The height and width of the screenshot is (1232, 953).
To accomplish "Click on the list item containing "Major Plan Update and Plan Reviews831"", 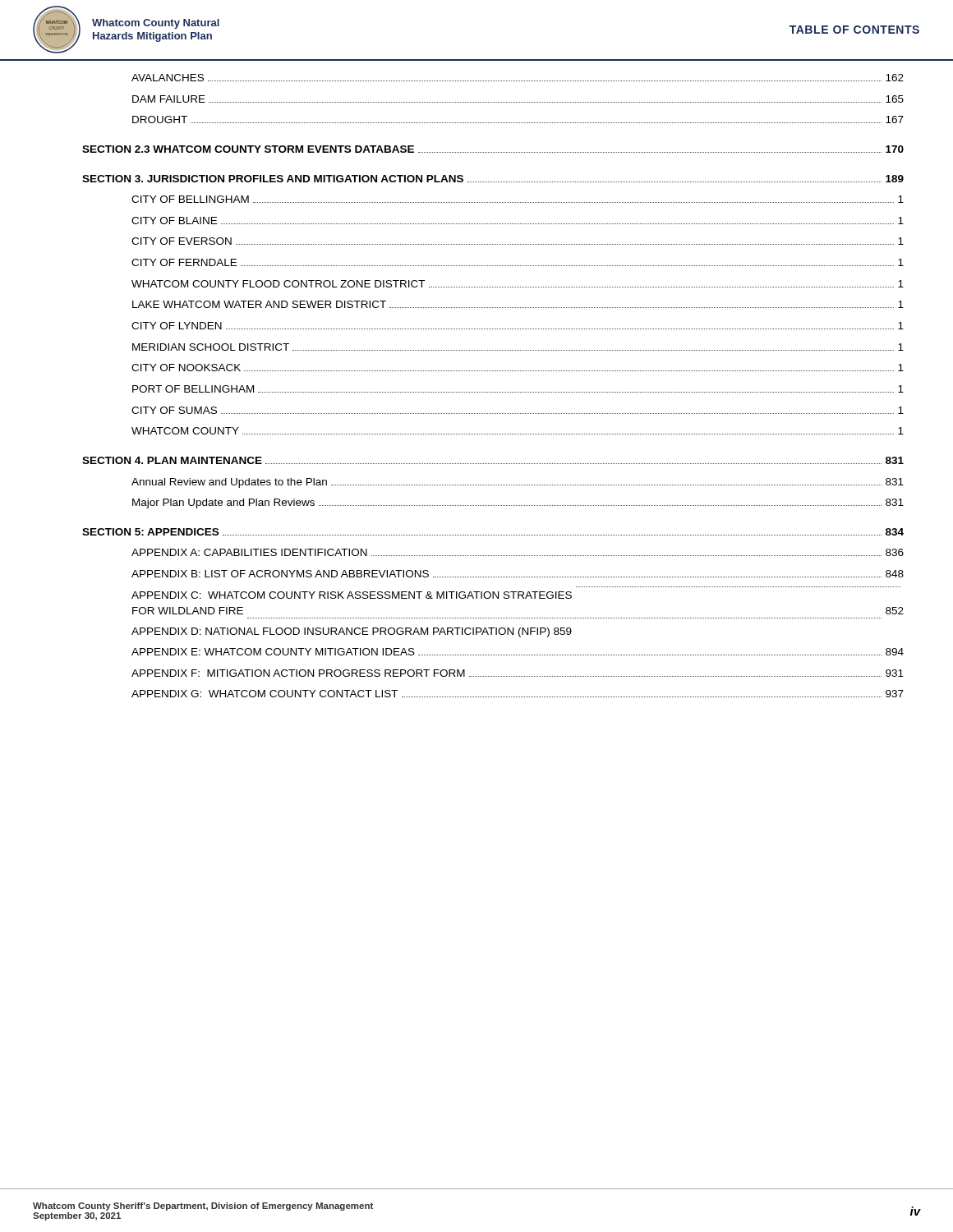I will tap(518, 503).
